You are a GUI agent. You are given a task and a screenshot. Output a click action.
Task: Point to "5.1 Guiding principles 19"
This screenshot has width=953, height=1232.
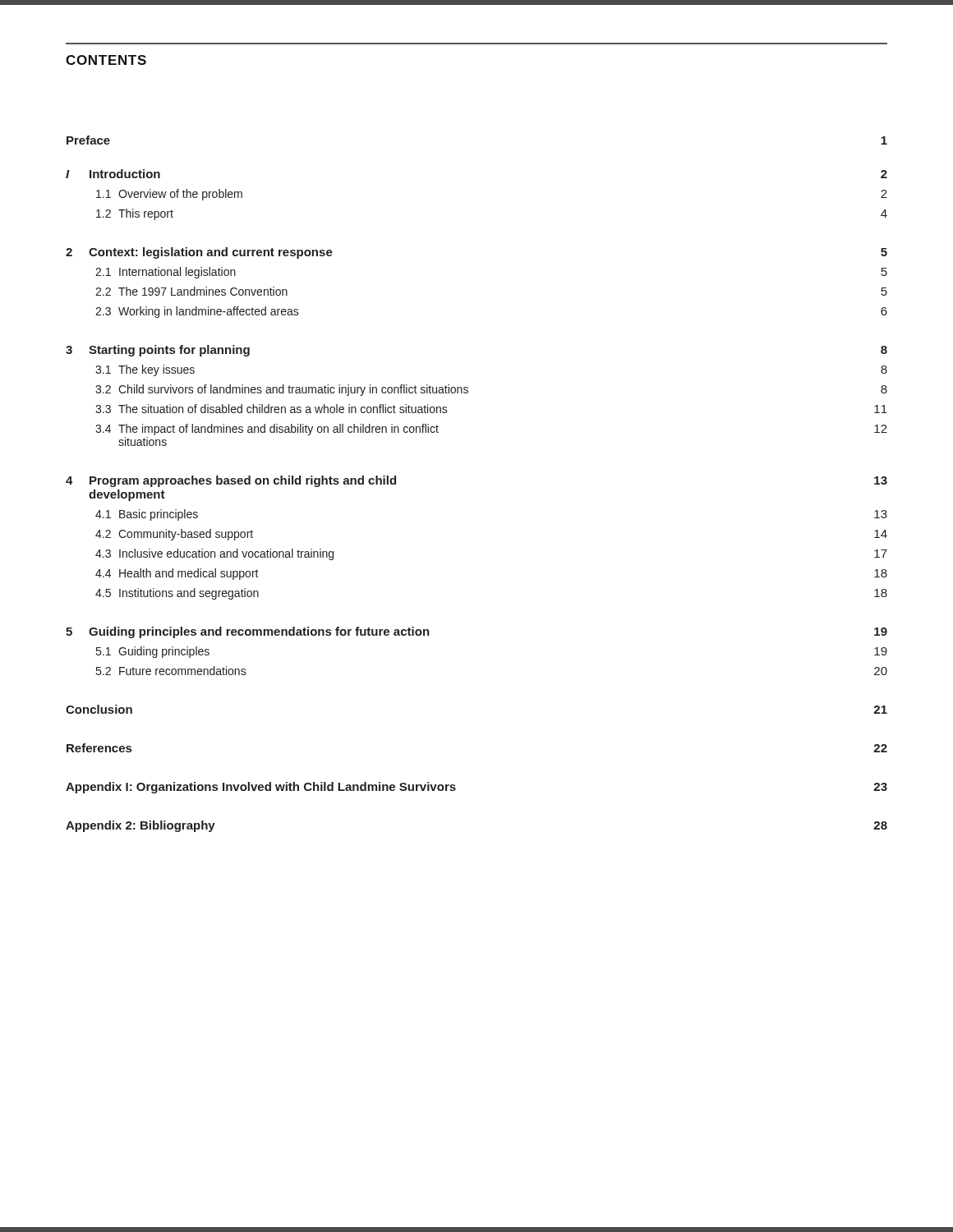(153, 652)
